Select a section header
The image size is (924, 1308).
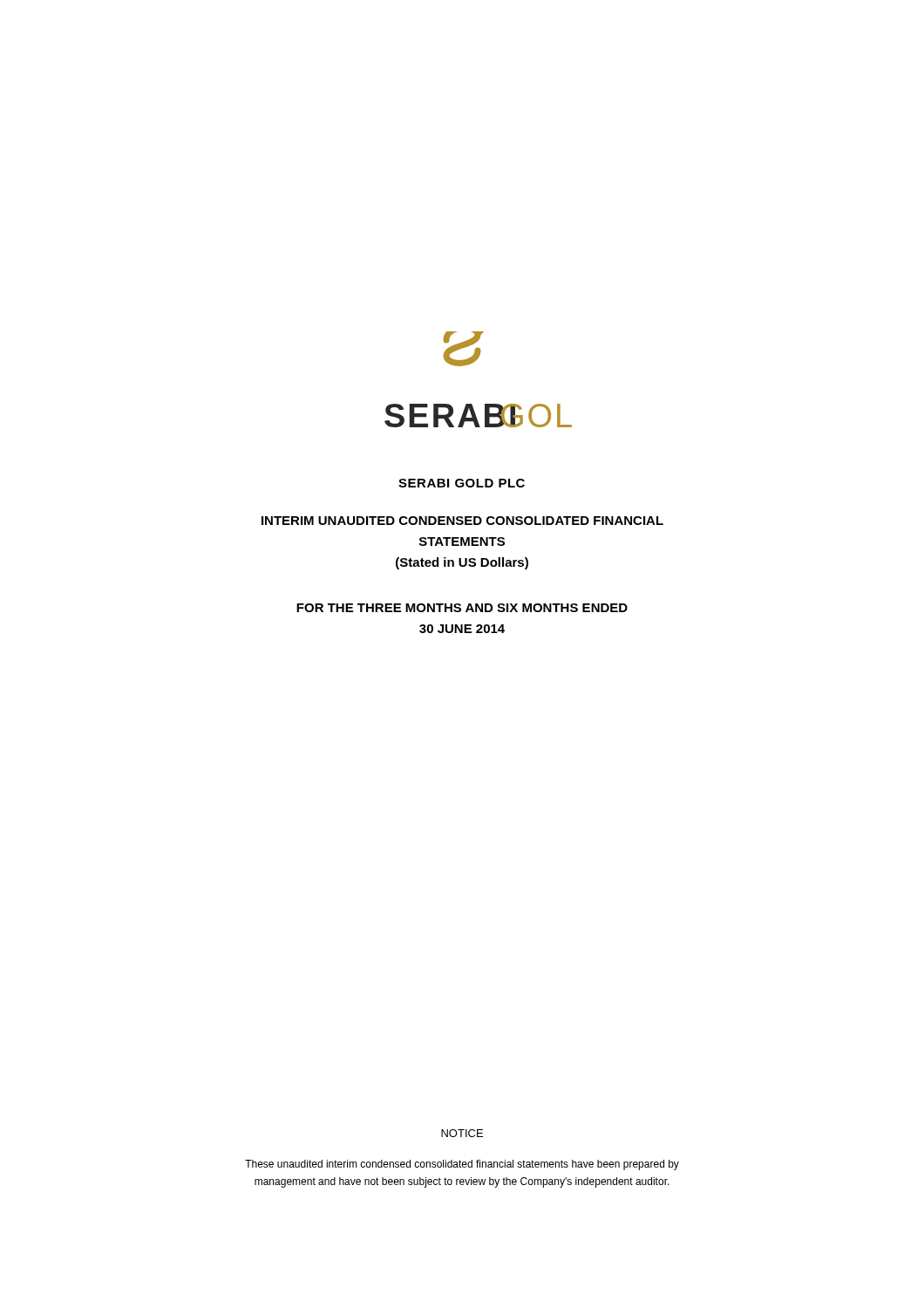tap(462, 1133)
